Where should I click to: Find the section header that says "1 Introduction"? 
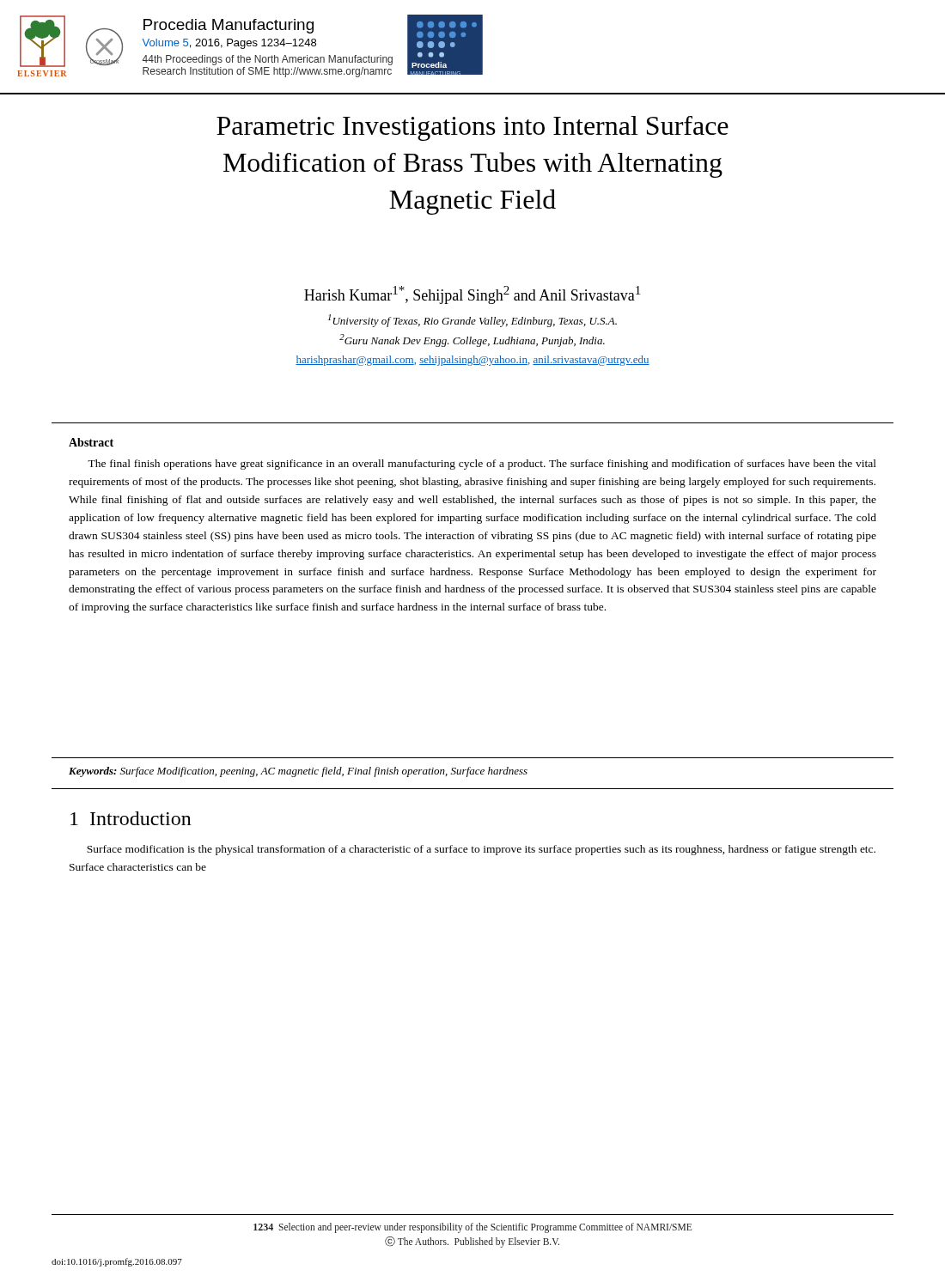pyautogui.click(x=130, y=818)
